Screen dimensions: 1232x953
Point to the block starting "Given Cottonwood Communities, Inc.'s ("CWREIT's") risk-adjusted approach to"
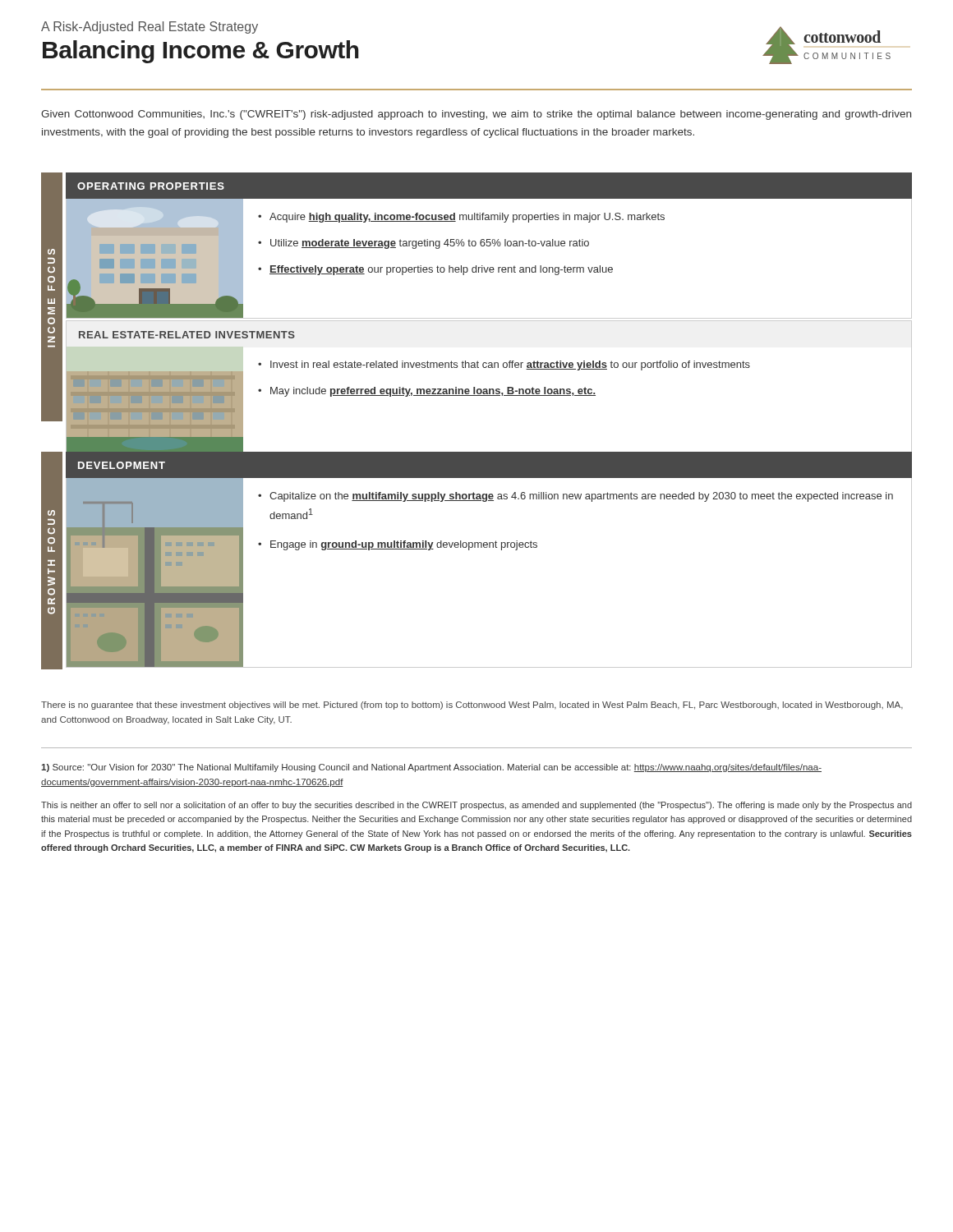click(x=476, y=123)
